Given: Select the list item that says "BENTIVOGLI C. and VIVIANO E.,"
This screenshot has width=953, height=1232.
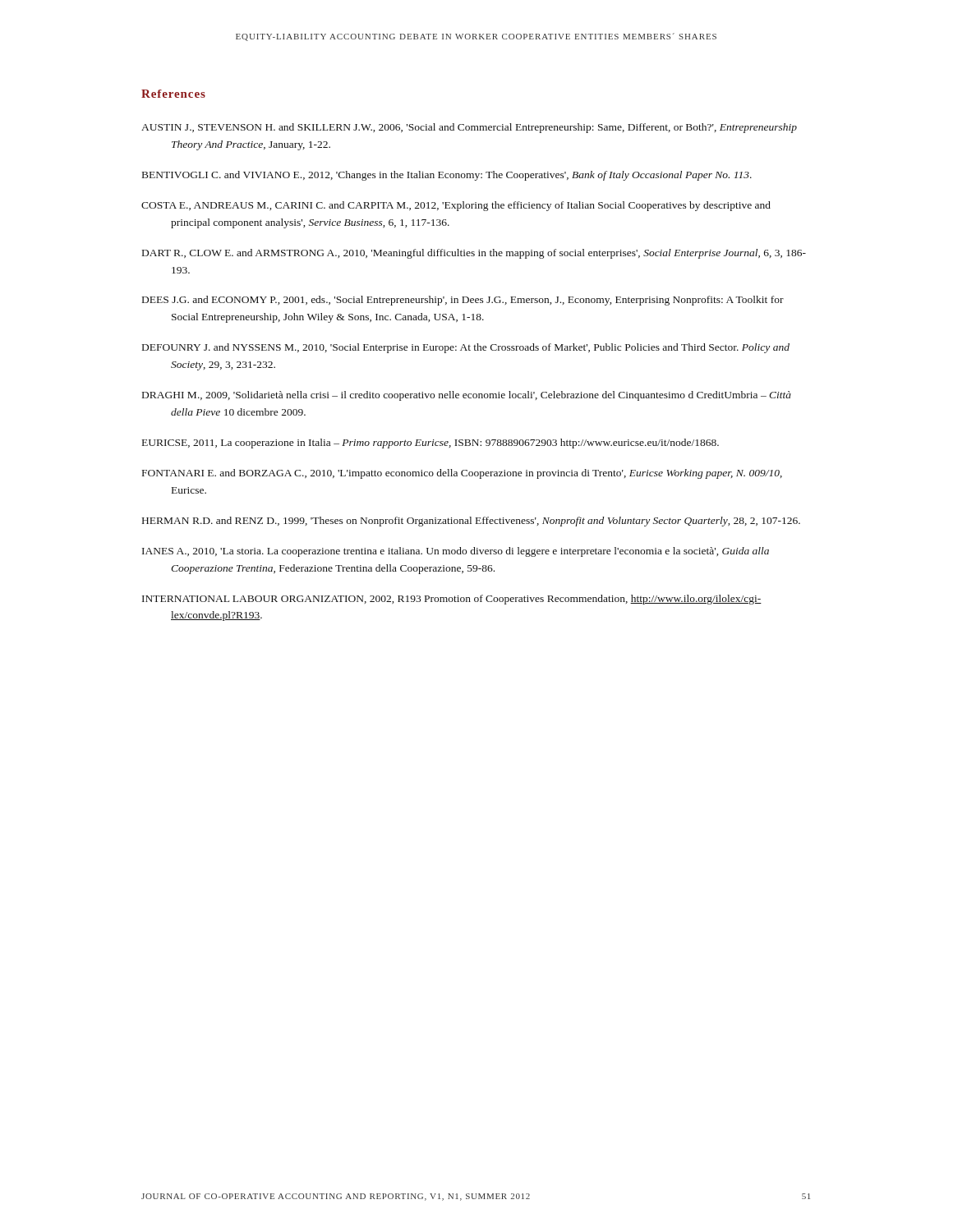Looking at the screenshot, I should pos(447,174).
